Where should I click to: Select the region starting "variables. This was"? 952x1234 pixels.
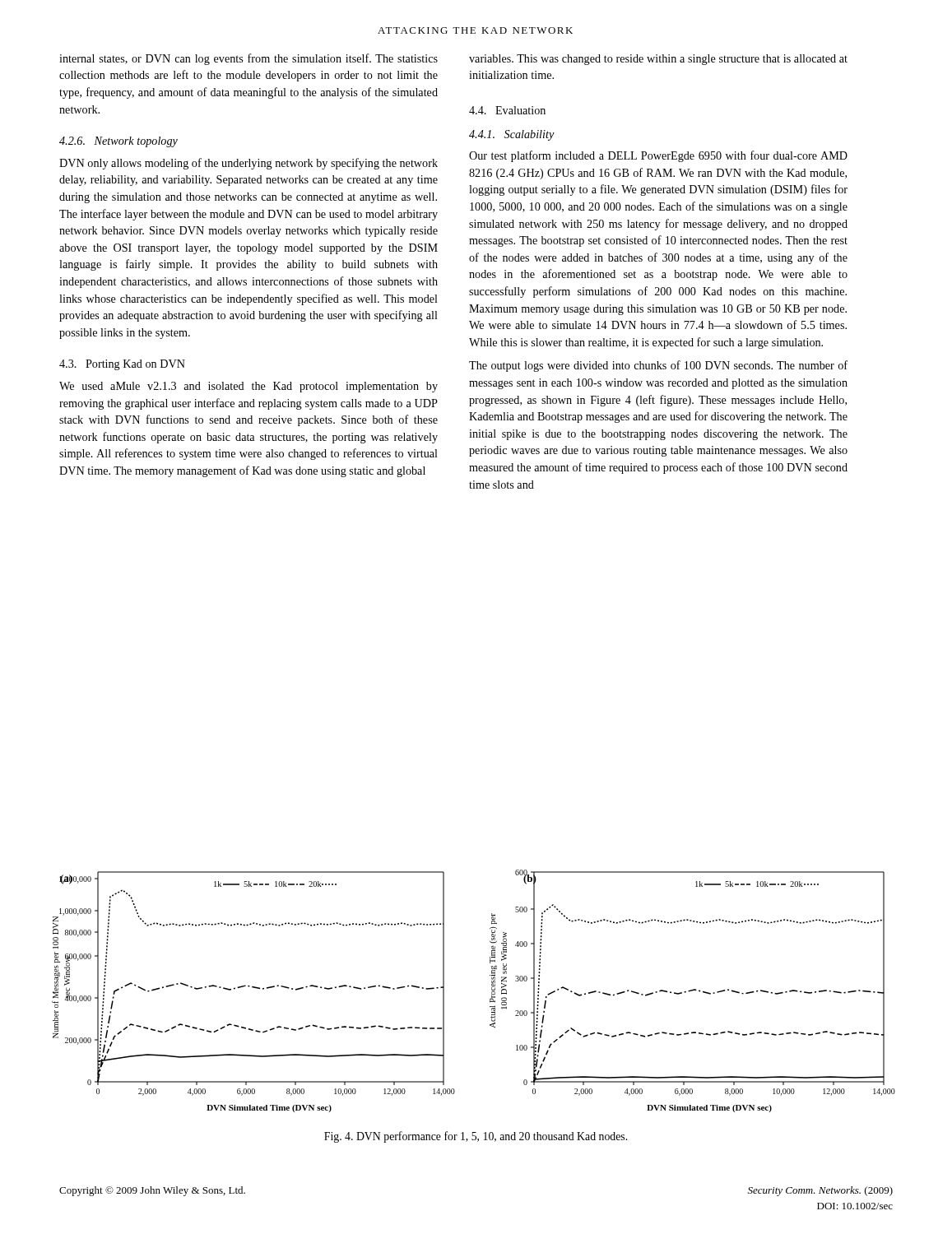[x=658, y=67]
